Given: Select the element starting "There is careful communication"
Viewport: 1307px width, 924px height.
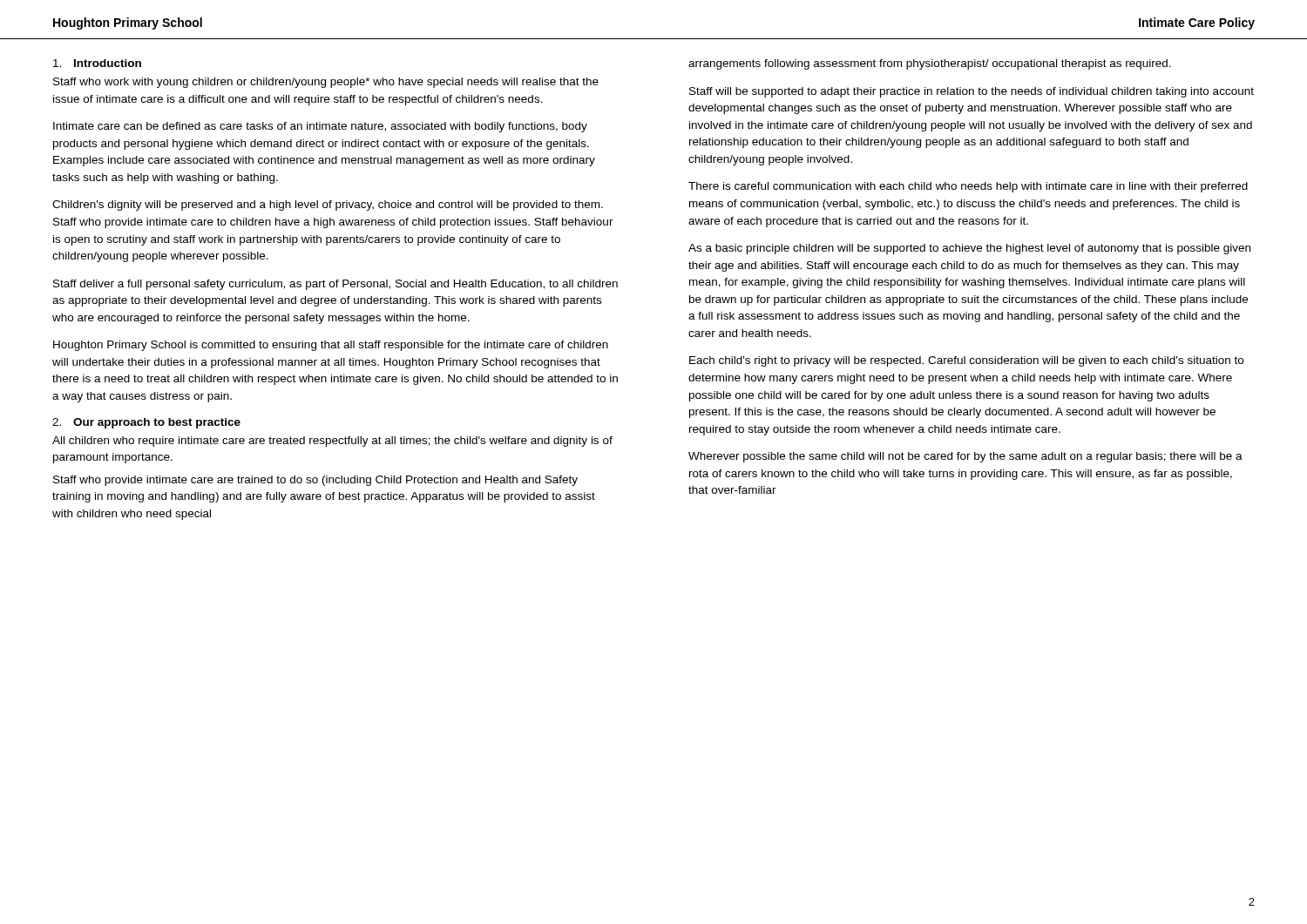Looking at the screenshot, I should [972, 204].
